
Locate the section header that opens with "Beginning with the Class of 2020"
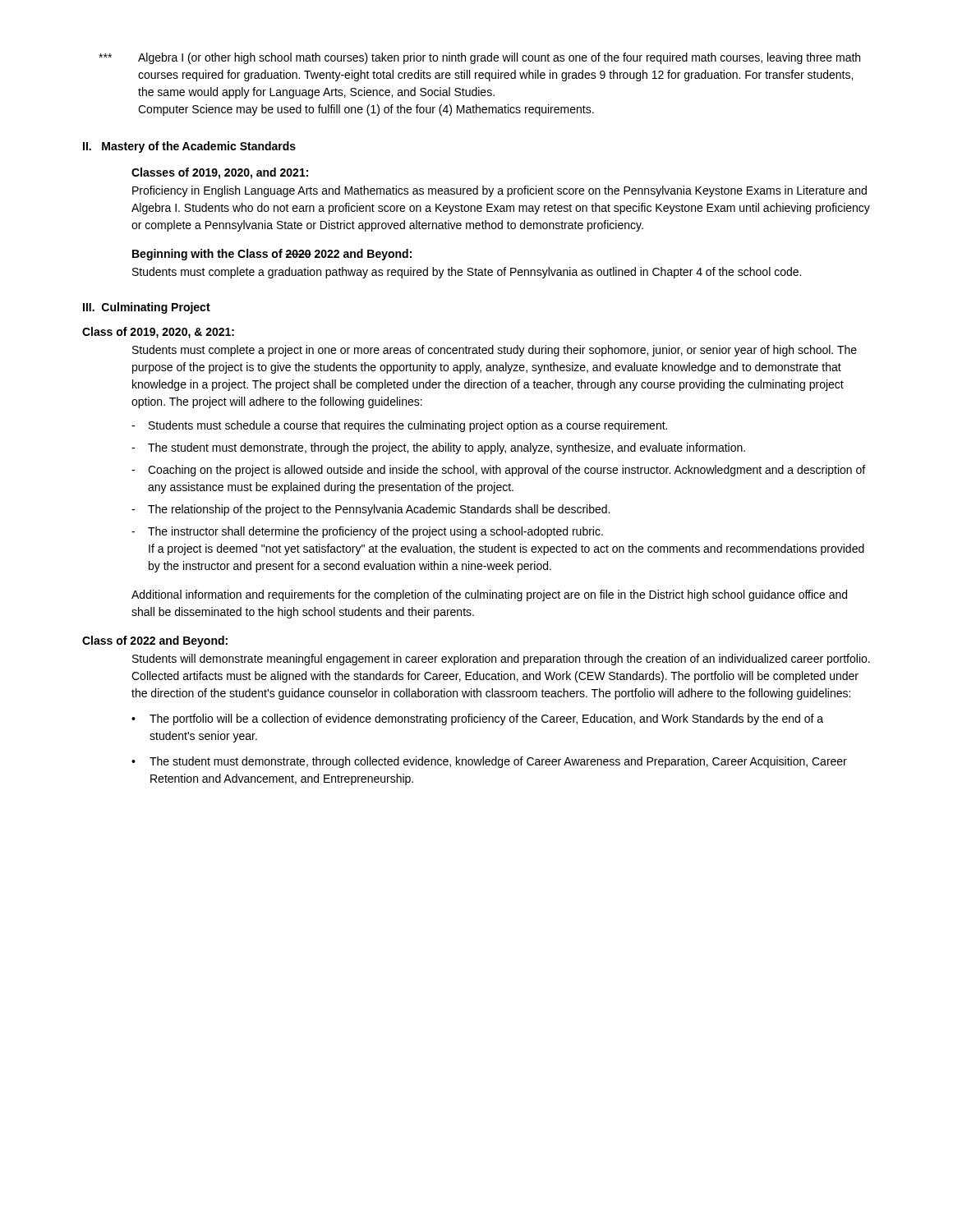pos(272,254)
